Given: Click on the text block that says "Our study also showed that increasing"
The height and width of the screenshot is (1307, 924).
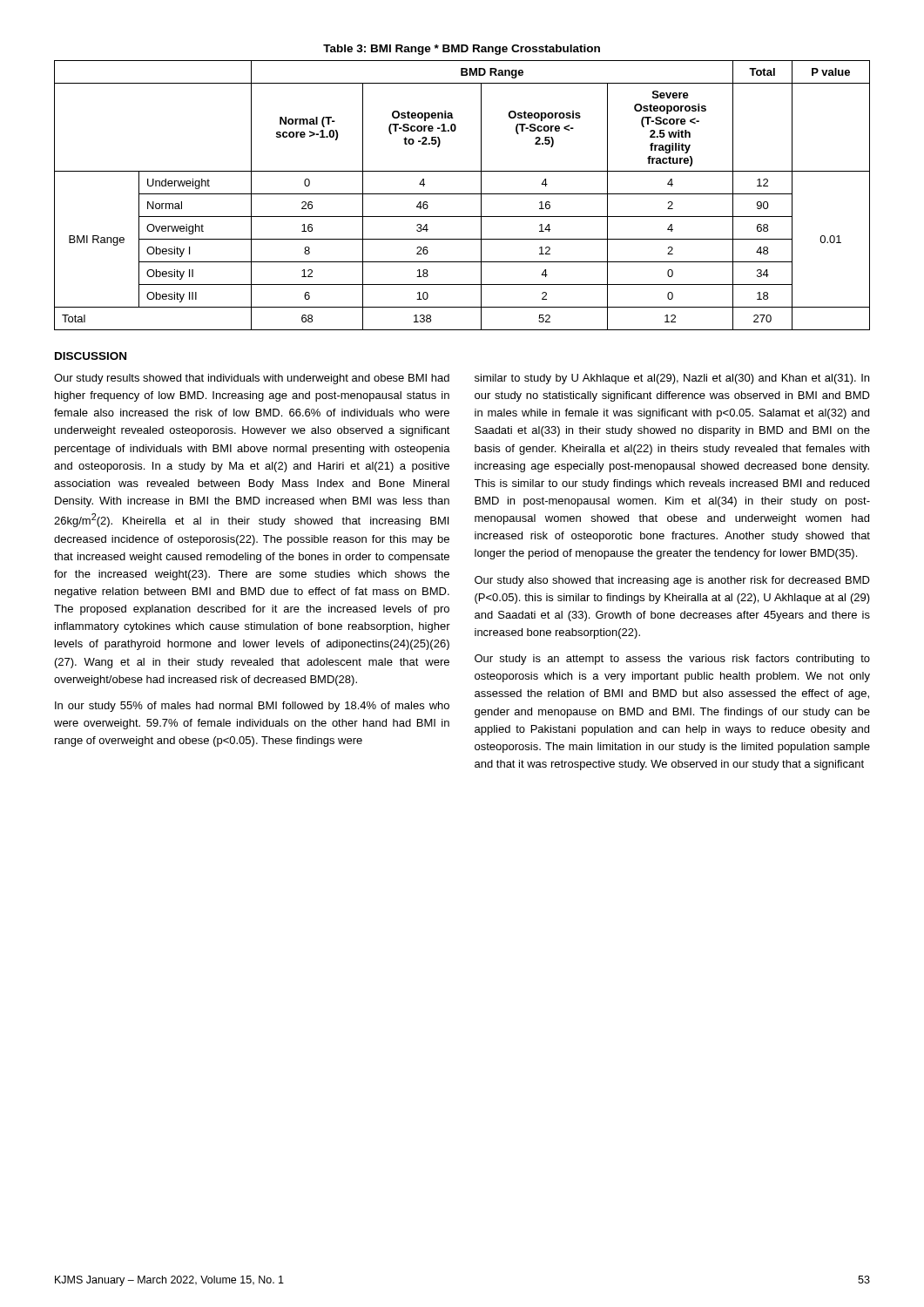Looking at the screenshot, I should pos(672,606).
